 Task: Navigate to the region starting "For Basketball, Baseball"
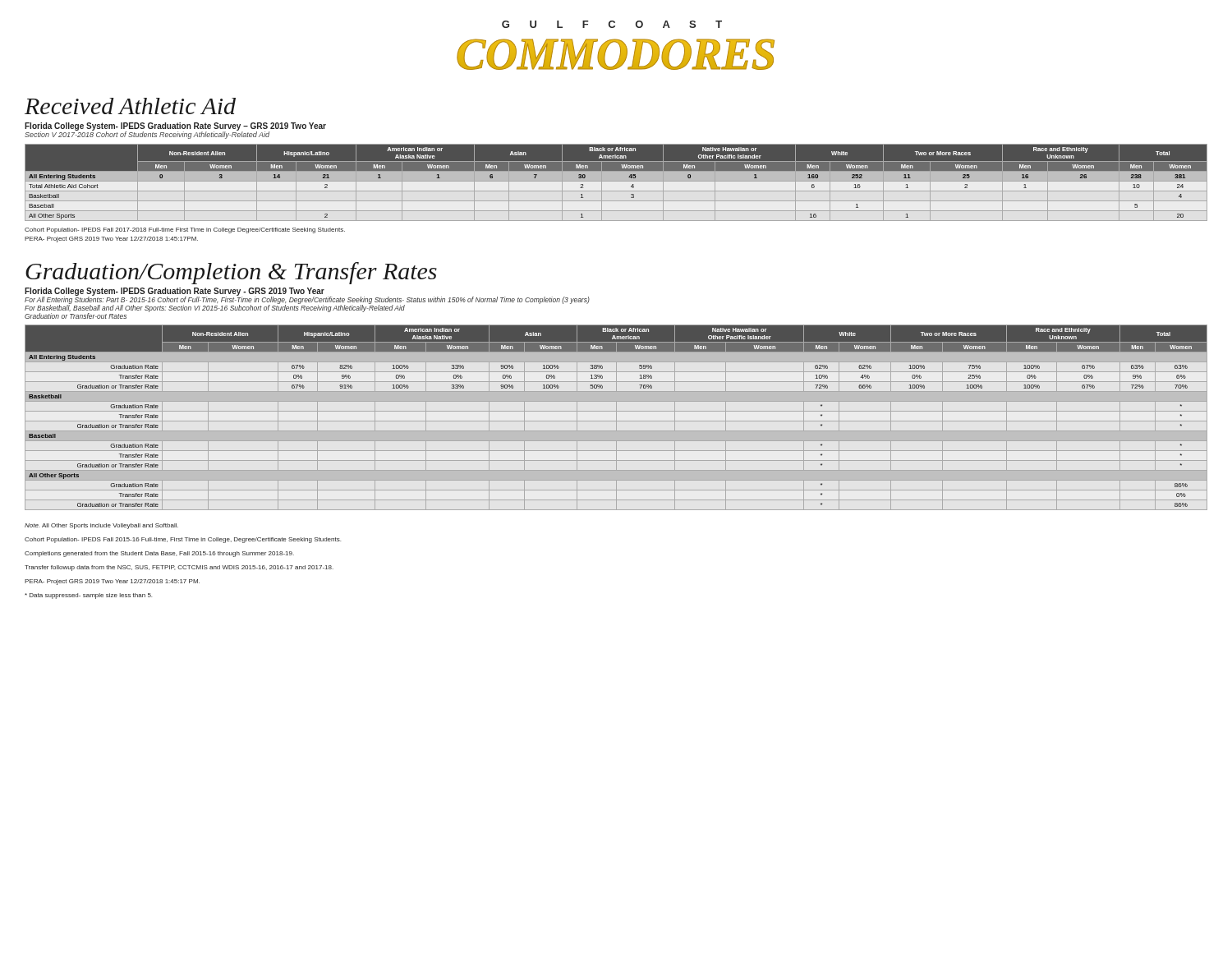(x=215, y=308)
